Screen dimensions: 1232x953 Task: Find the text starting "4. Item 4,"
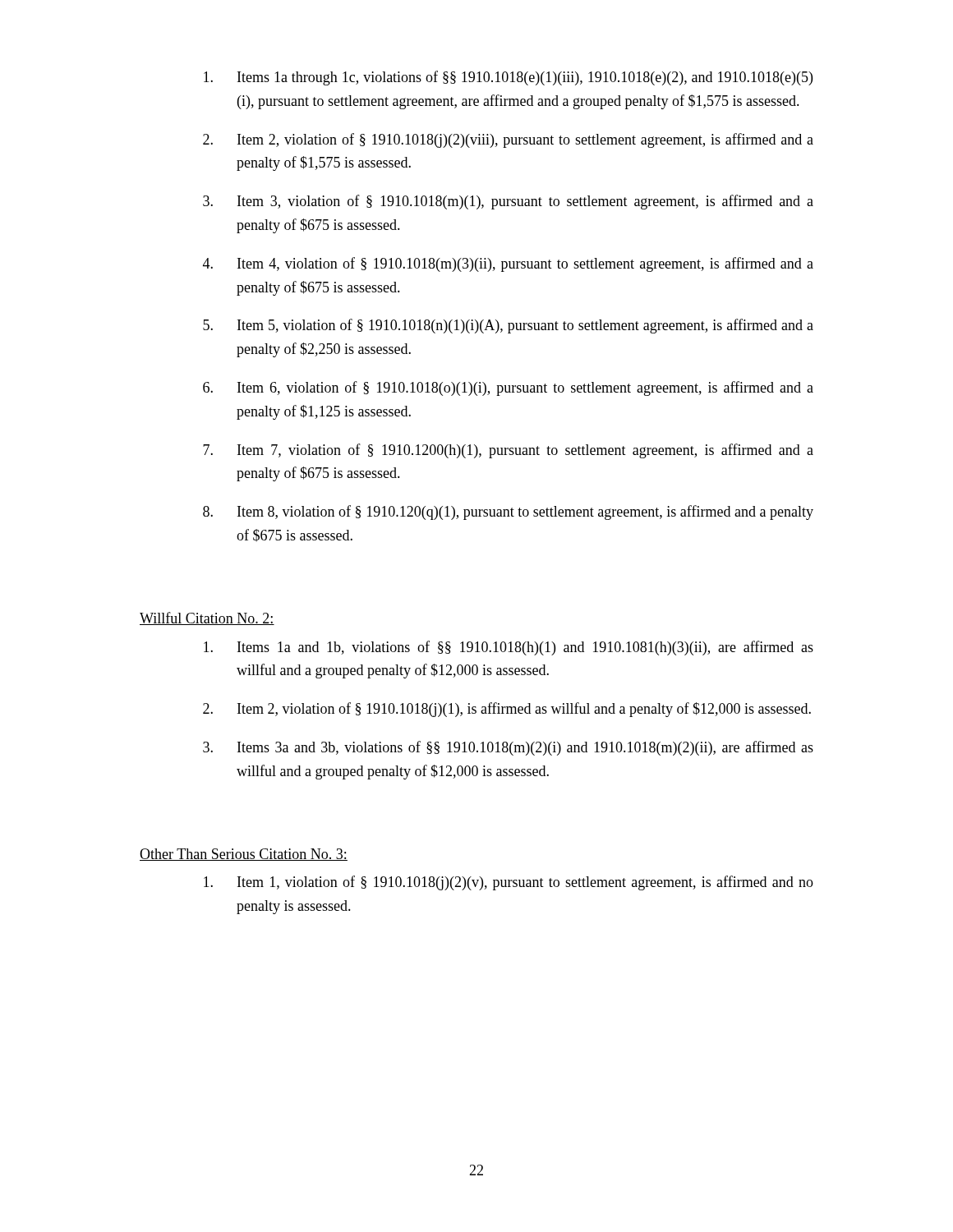(476, 276)
